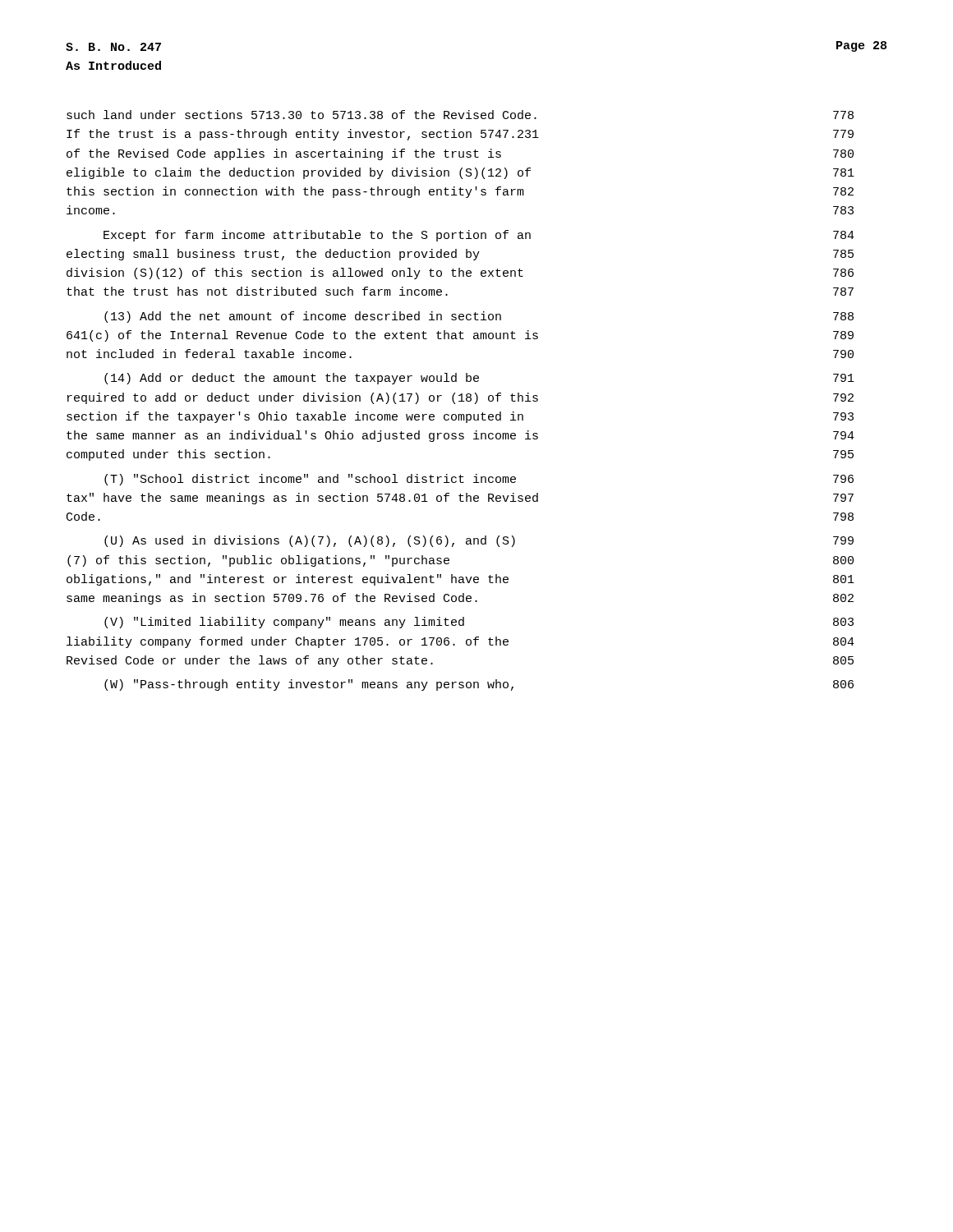Find the text block starting "(U) As used in divisions (A)(7), (A)(8),"
The image size is (953, 1232).
pos(460,571)
